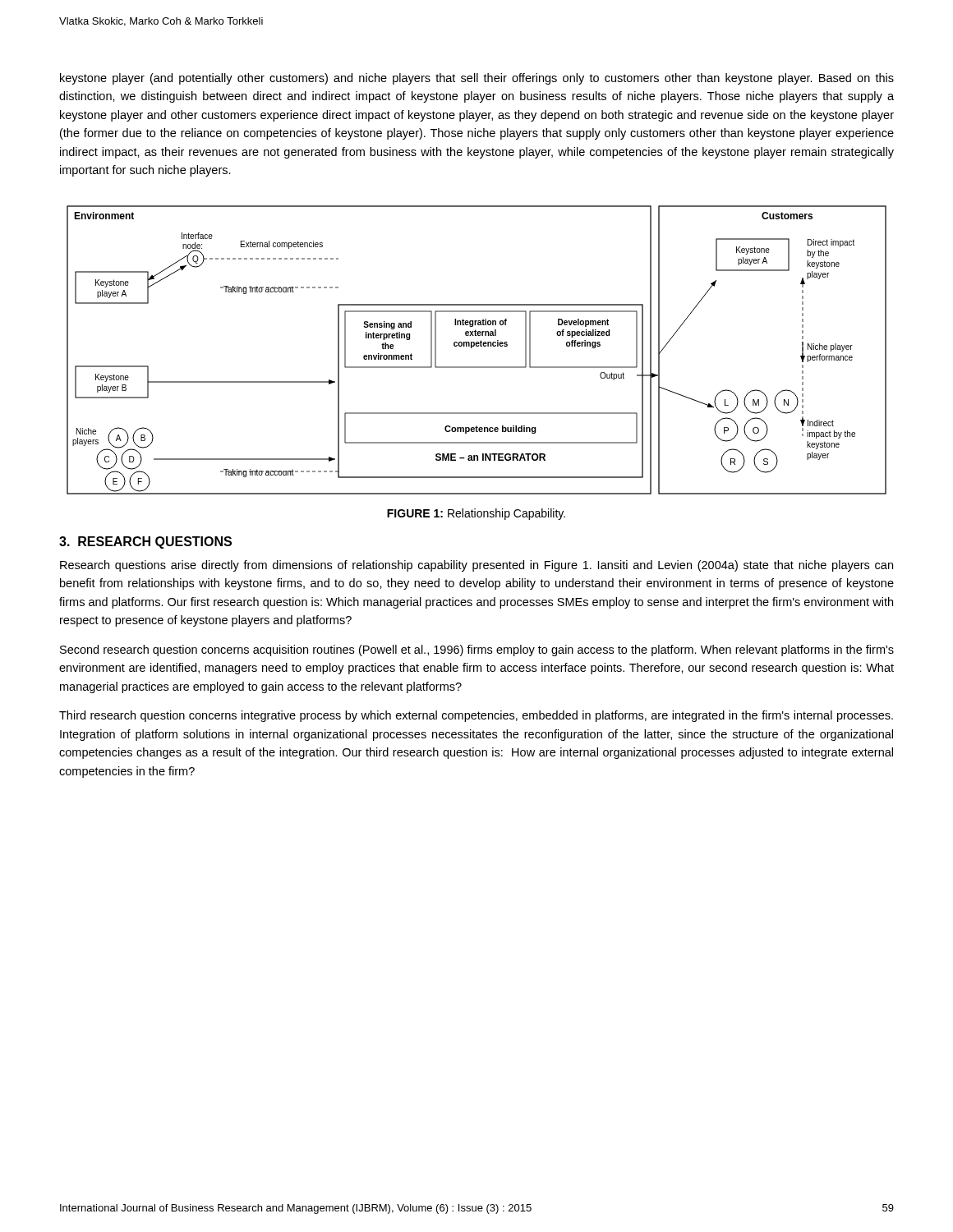The height and width of the screenshot is (1232, 953).
Task: Select the text block starting "keystone player (and potentially other customers) and"
Action: [476, 124]
